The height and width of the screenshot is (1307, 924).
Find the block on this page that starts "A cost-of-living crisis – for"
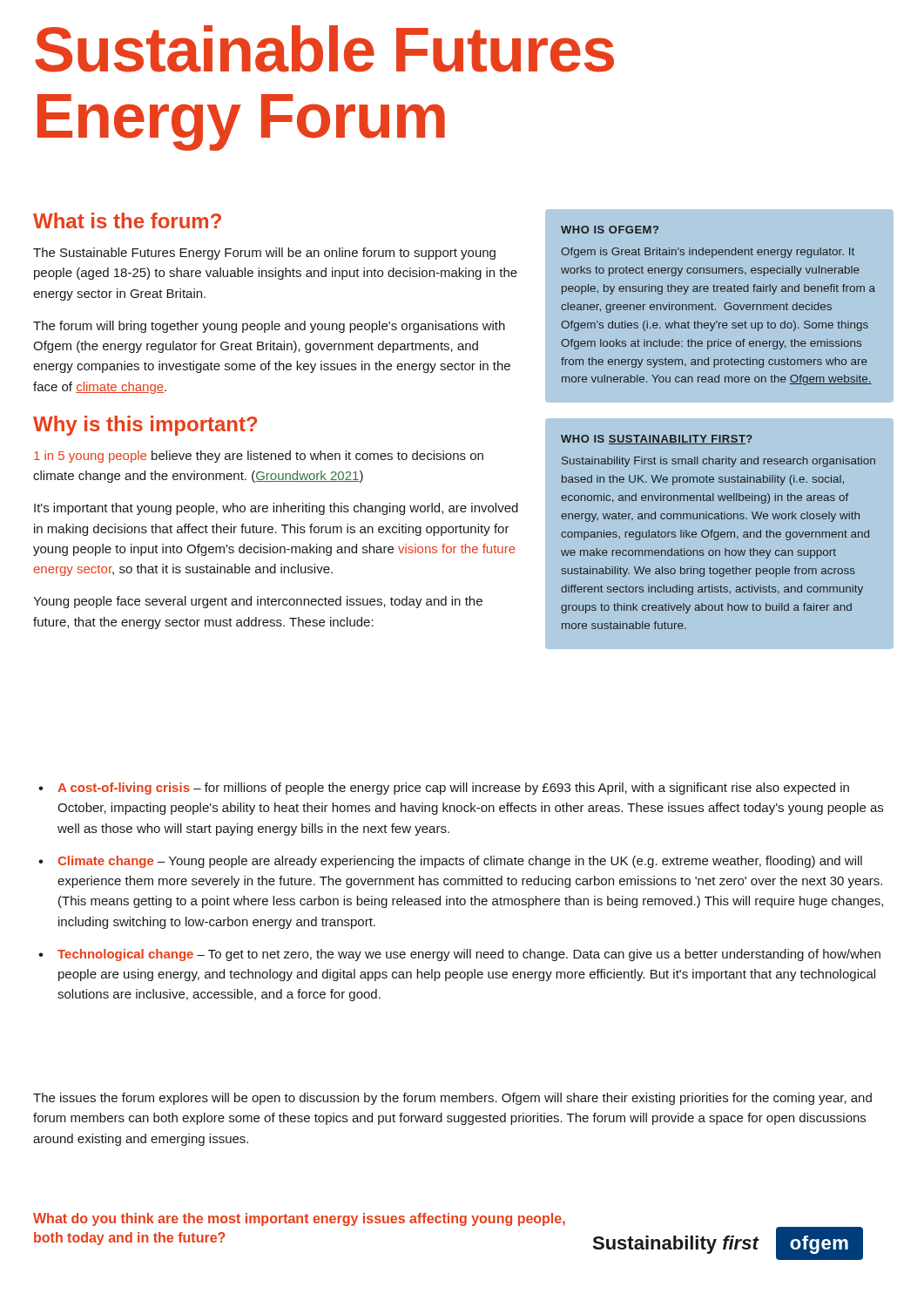(x=471, y=808)
